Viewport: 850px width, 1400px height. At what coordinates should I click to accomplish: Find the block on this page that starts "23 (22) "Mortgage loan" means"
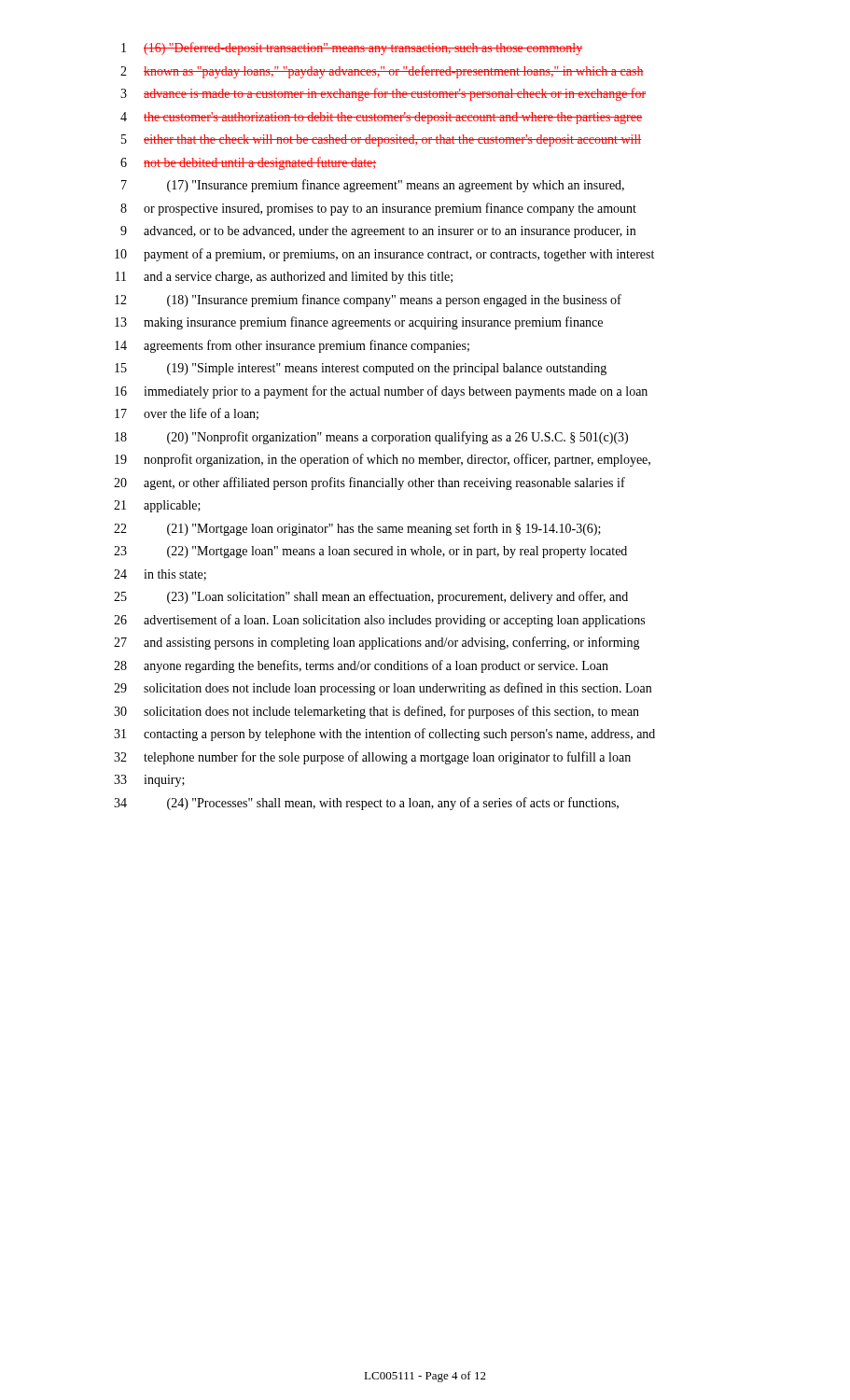tap(434, 563)
